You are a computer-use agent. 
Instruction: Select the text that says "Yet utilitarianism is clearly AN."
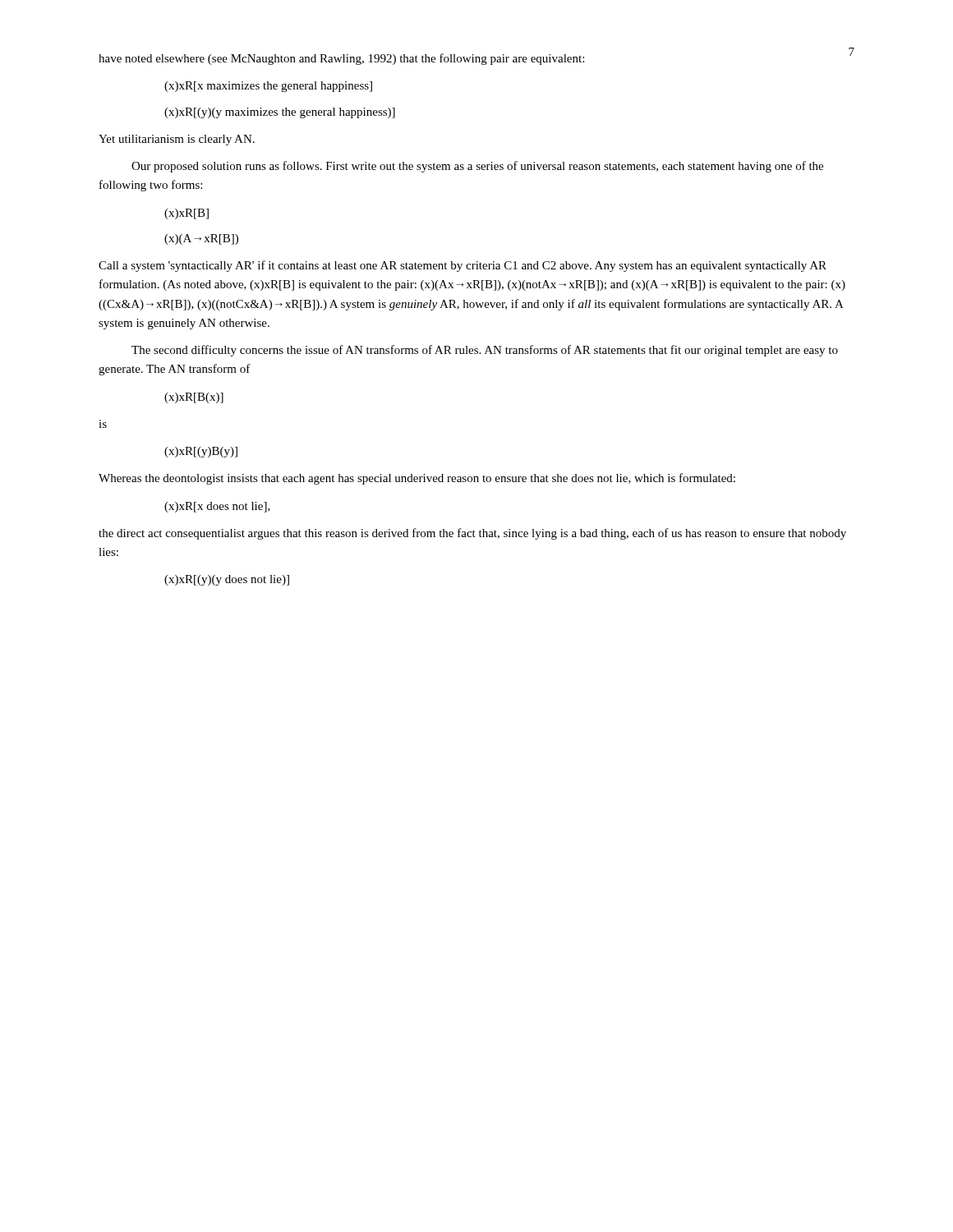tap(177, 139)
